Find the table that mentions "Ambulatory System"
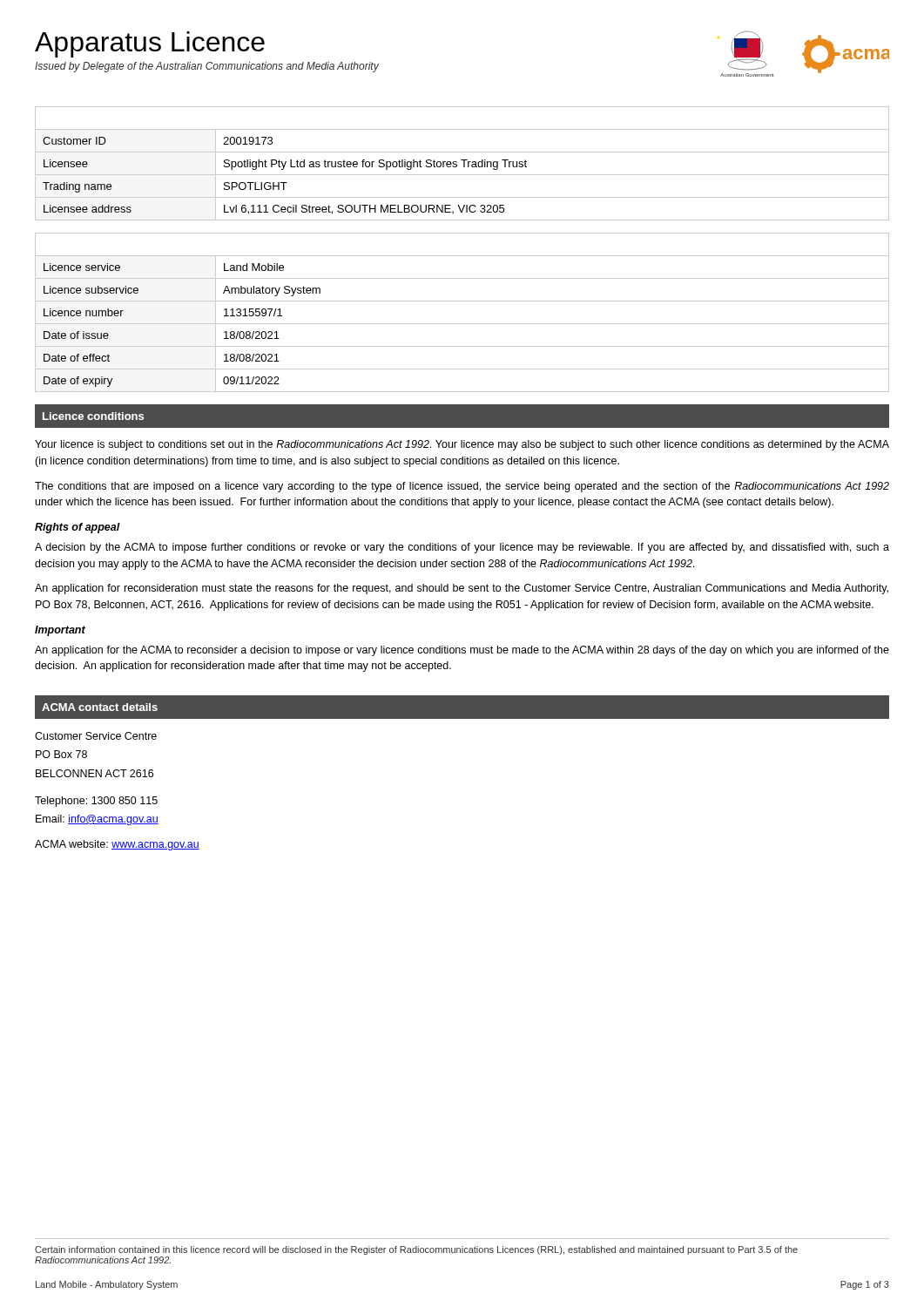Viewport: 924px width, 1307px height. [x=462, y=312]
